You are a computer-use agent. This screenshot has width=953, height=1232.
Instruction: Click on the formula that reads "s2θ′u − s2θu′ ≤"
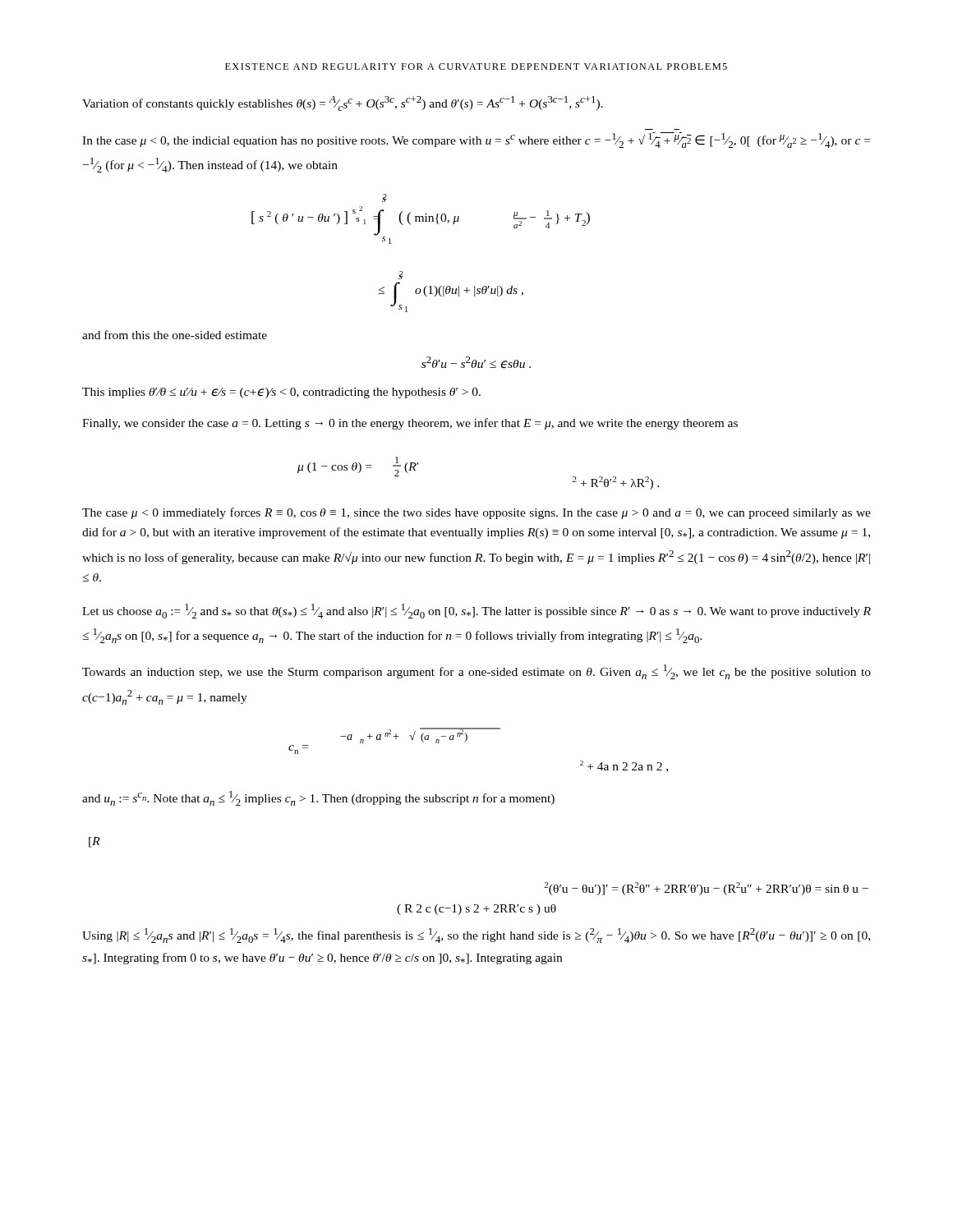pyautogui.click(x=476, y=362)
